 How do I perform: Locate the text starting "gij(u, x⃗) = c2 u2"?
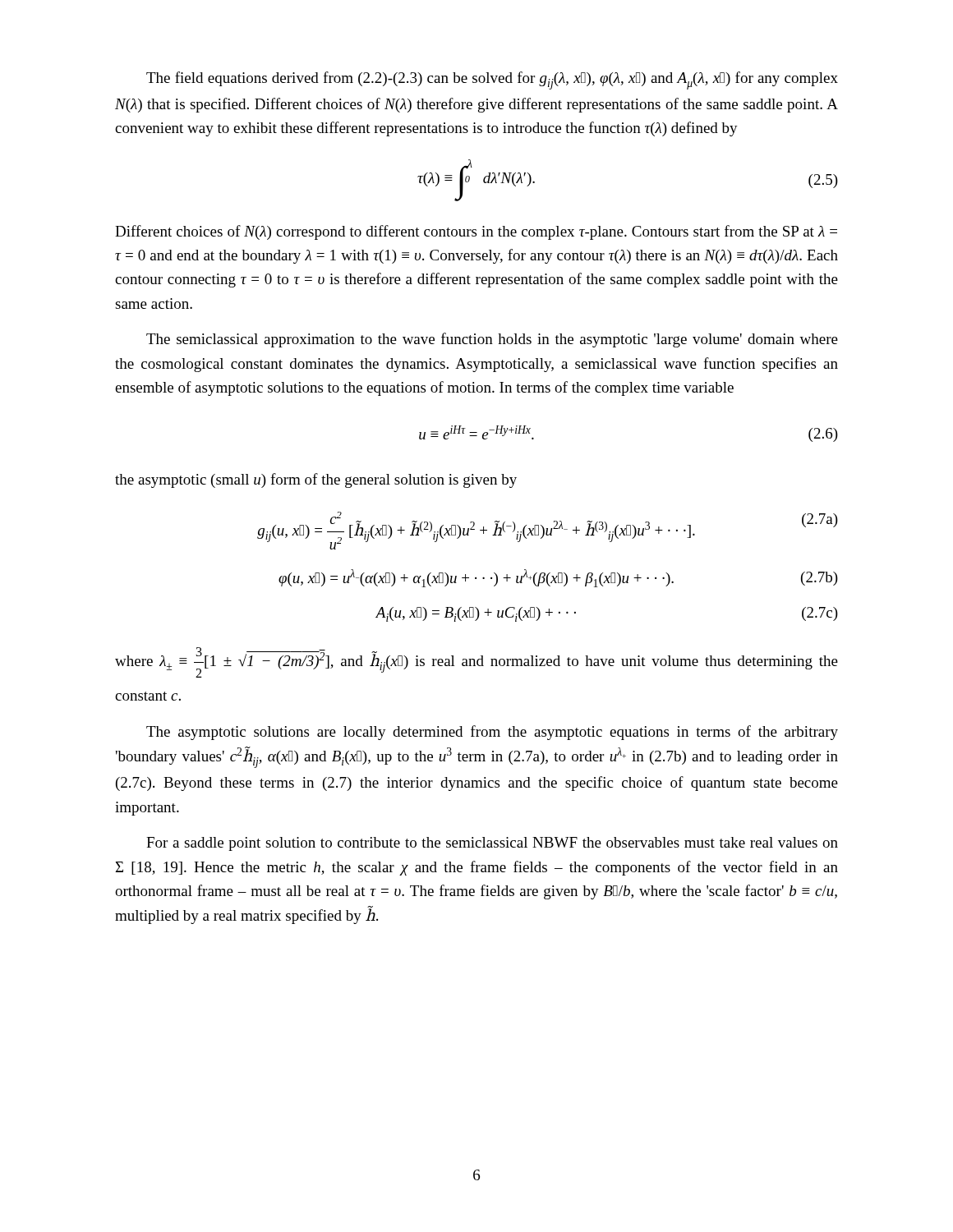click(476, 532)
